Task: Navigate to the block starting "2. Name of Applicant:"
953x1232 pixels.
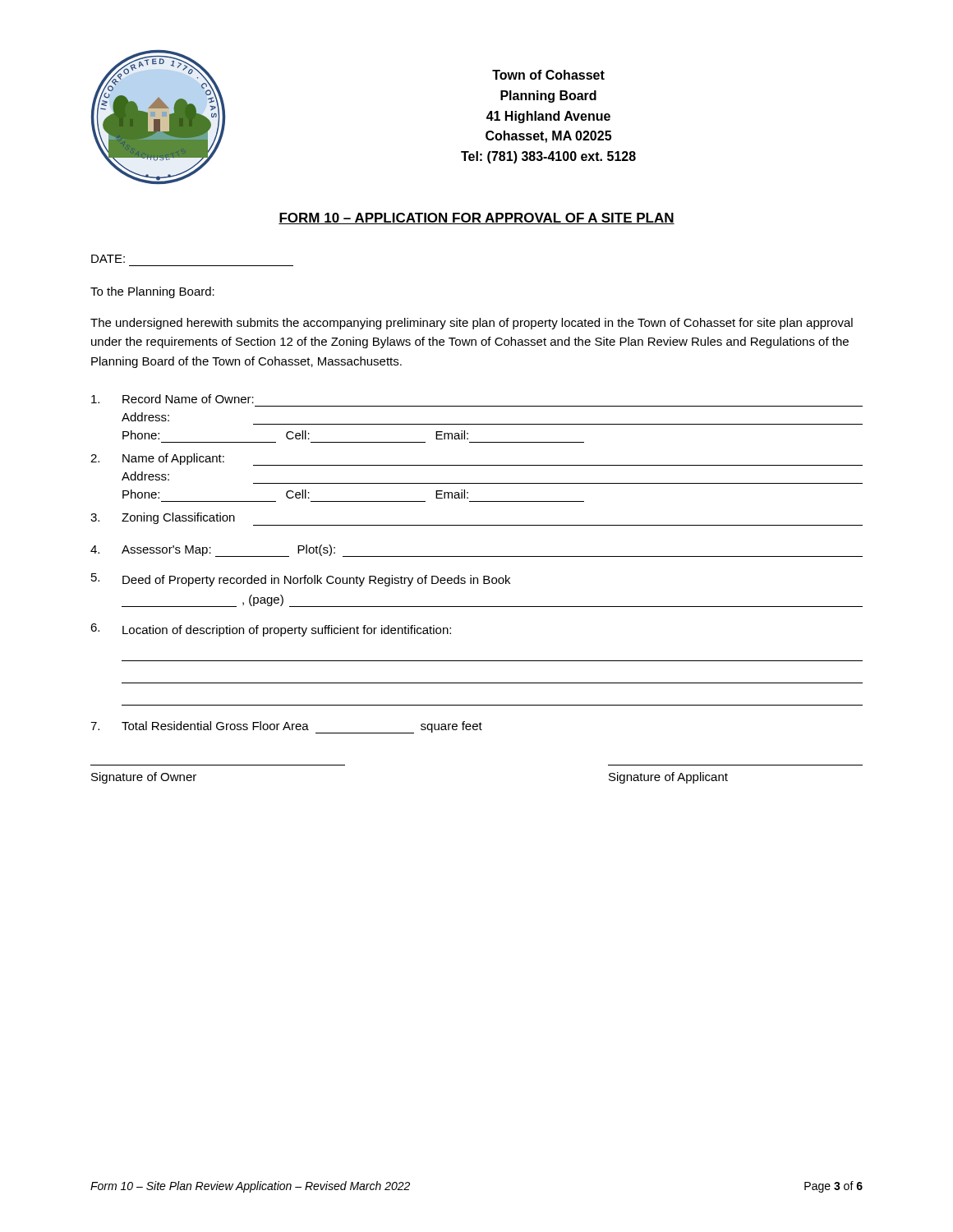Action: [x=476, y=478]
